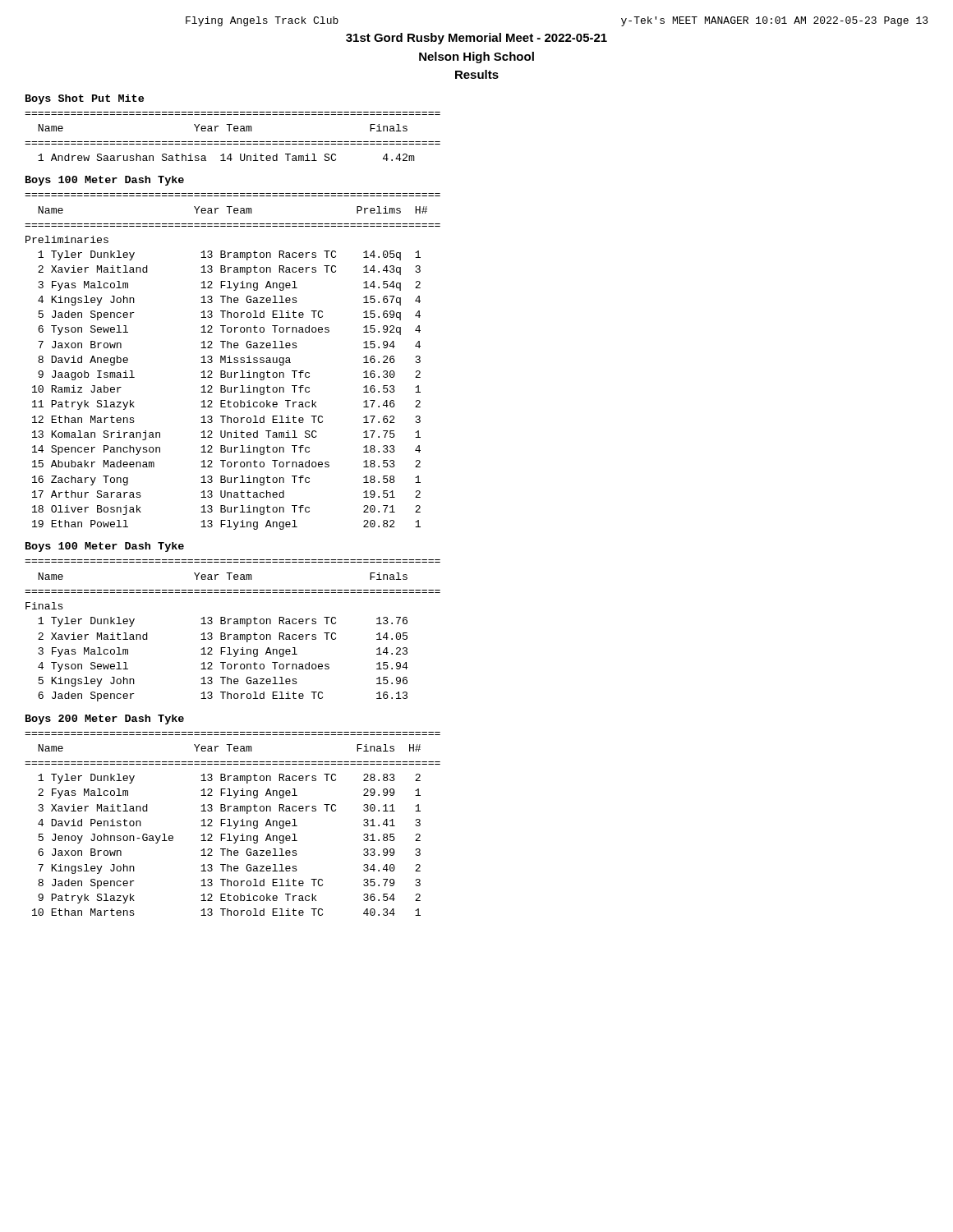Click on the section header containing "Boys 200 Meter Dash Tyke"
This screenshot has height=1232, width=953.
(105, 719)
